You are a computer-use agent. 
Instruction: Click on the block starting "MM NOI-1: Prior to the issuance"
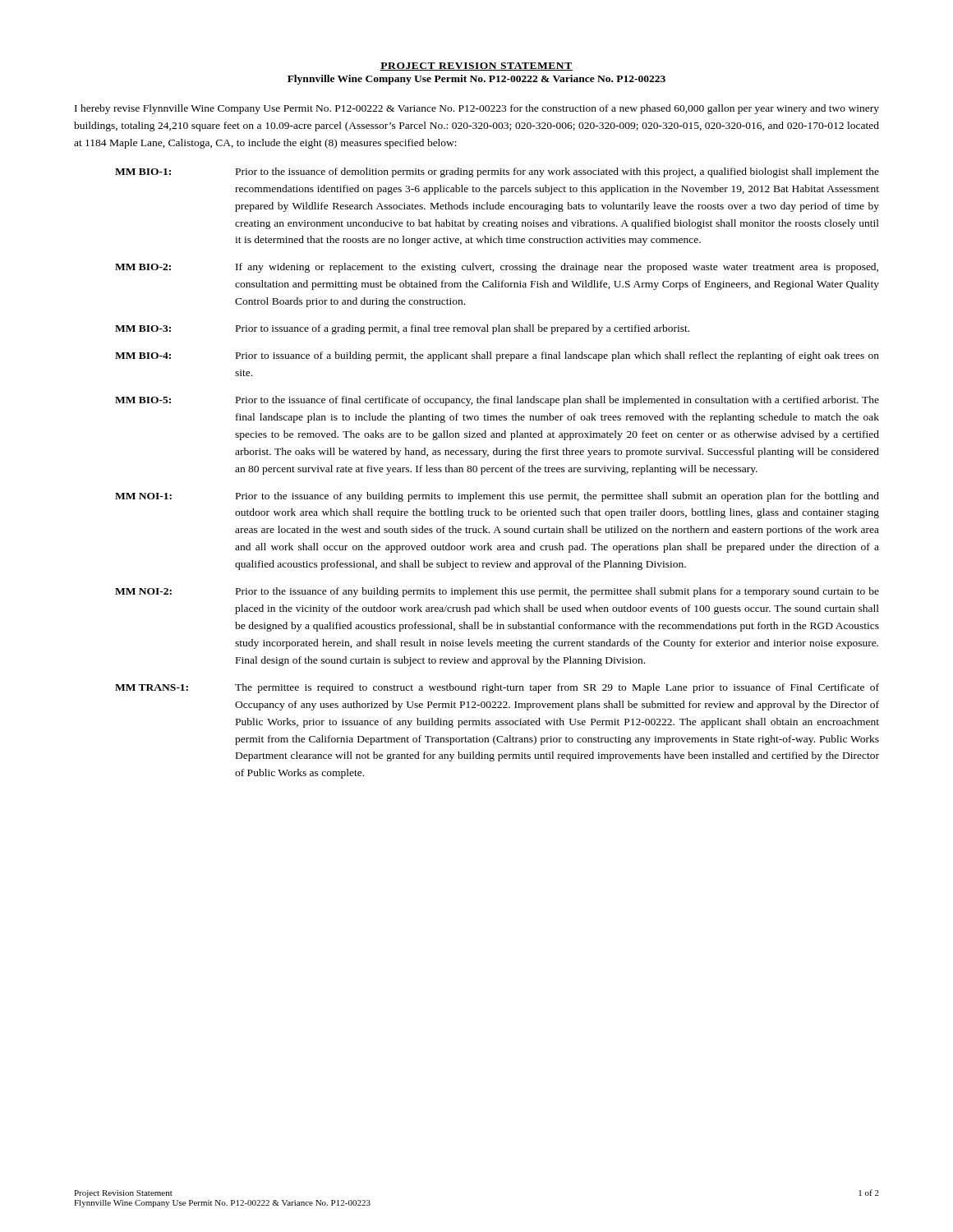(x=476, y=530)
